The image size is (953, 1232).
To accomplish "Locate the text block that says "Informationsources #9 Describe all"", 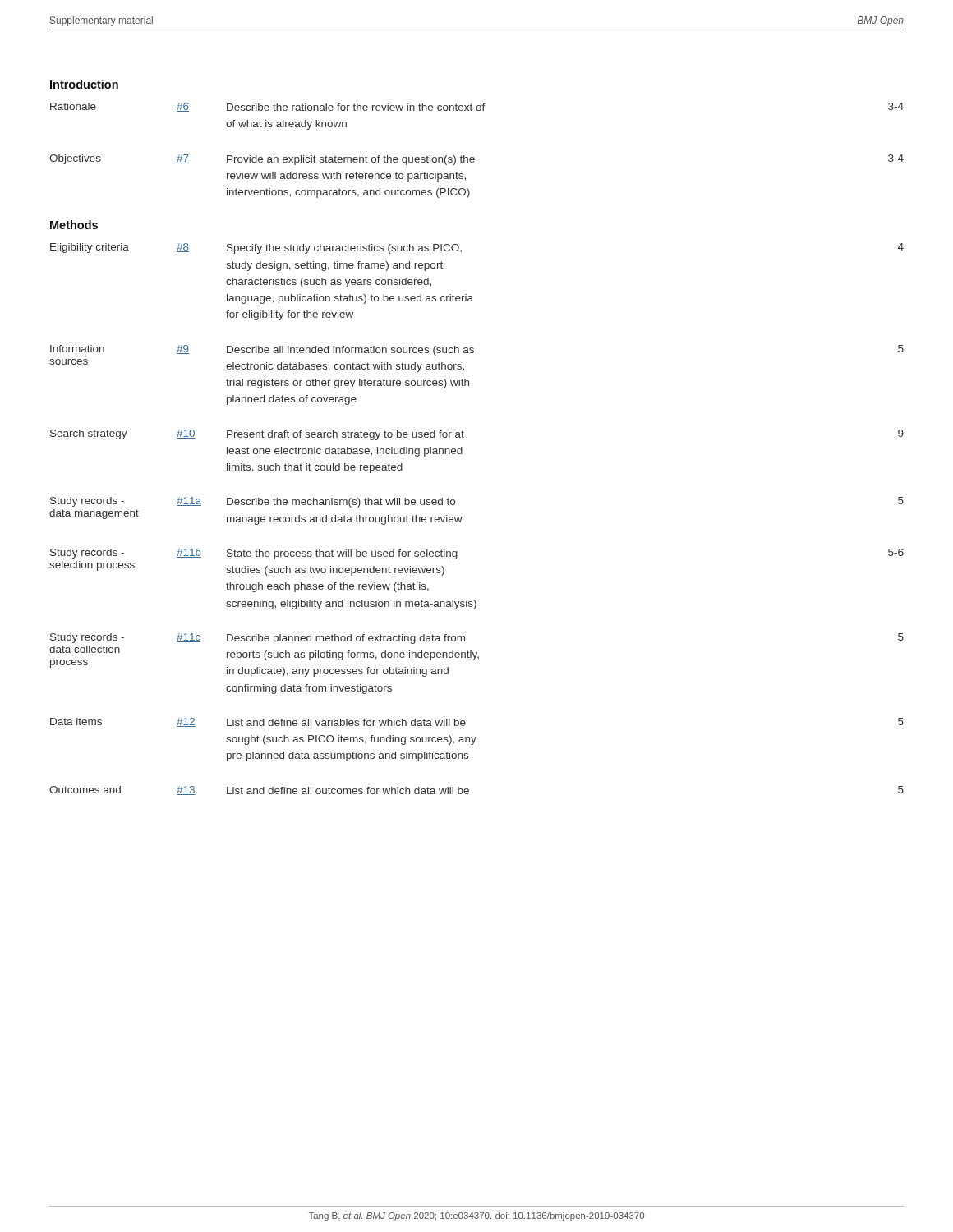I will tap(476, 375).
